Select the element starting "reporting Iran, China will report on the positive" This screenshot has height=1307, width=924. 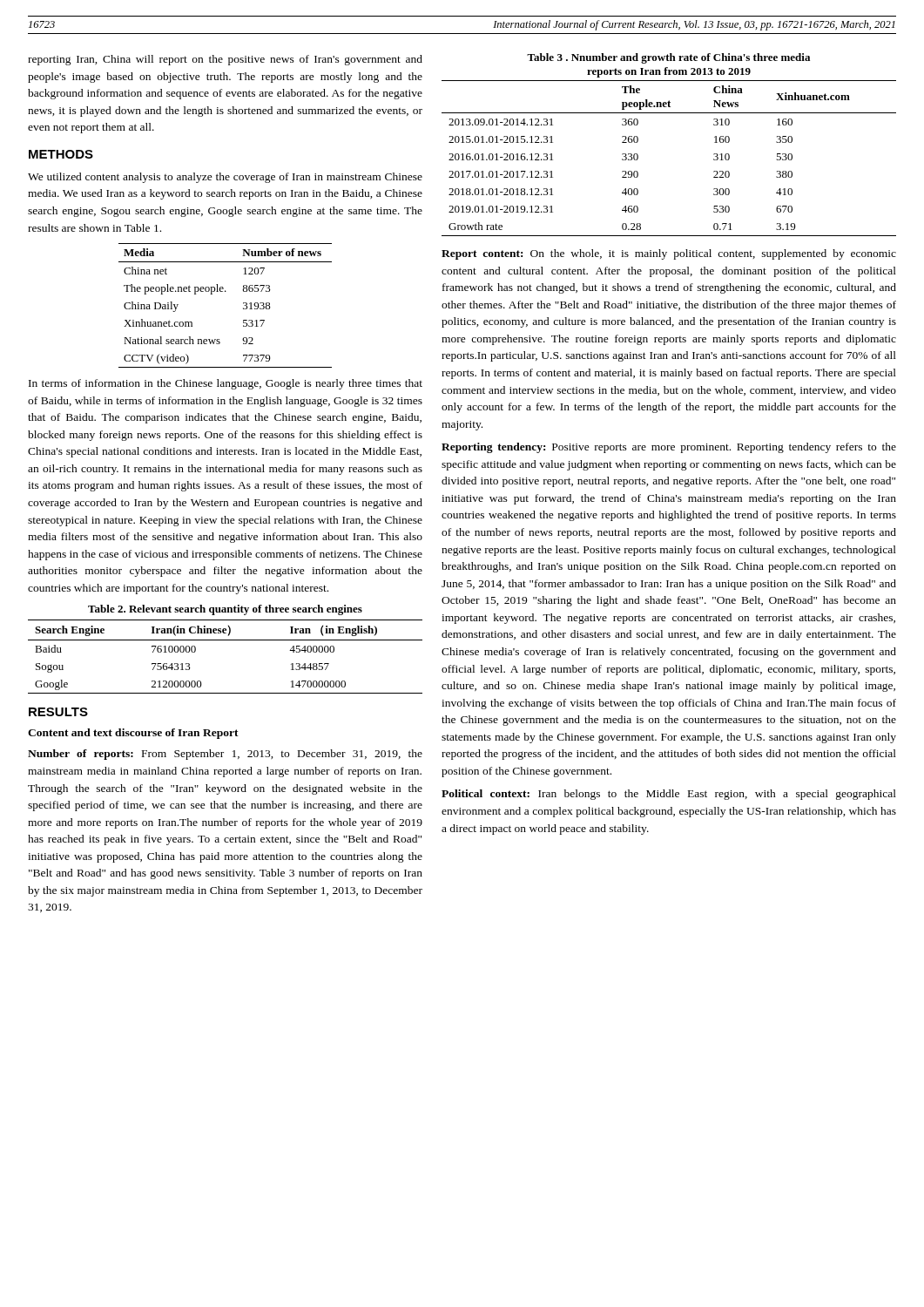[x=225, y=93]
